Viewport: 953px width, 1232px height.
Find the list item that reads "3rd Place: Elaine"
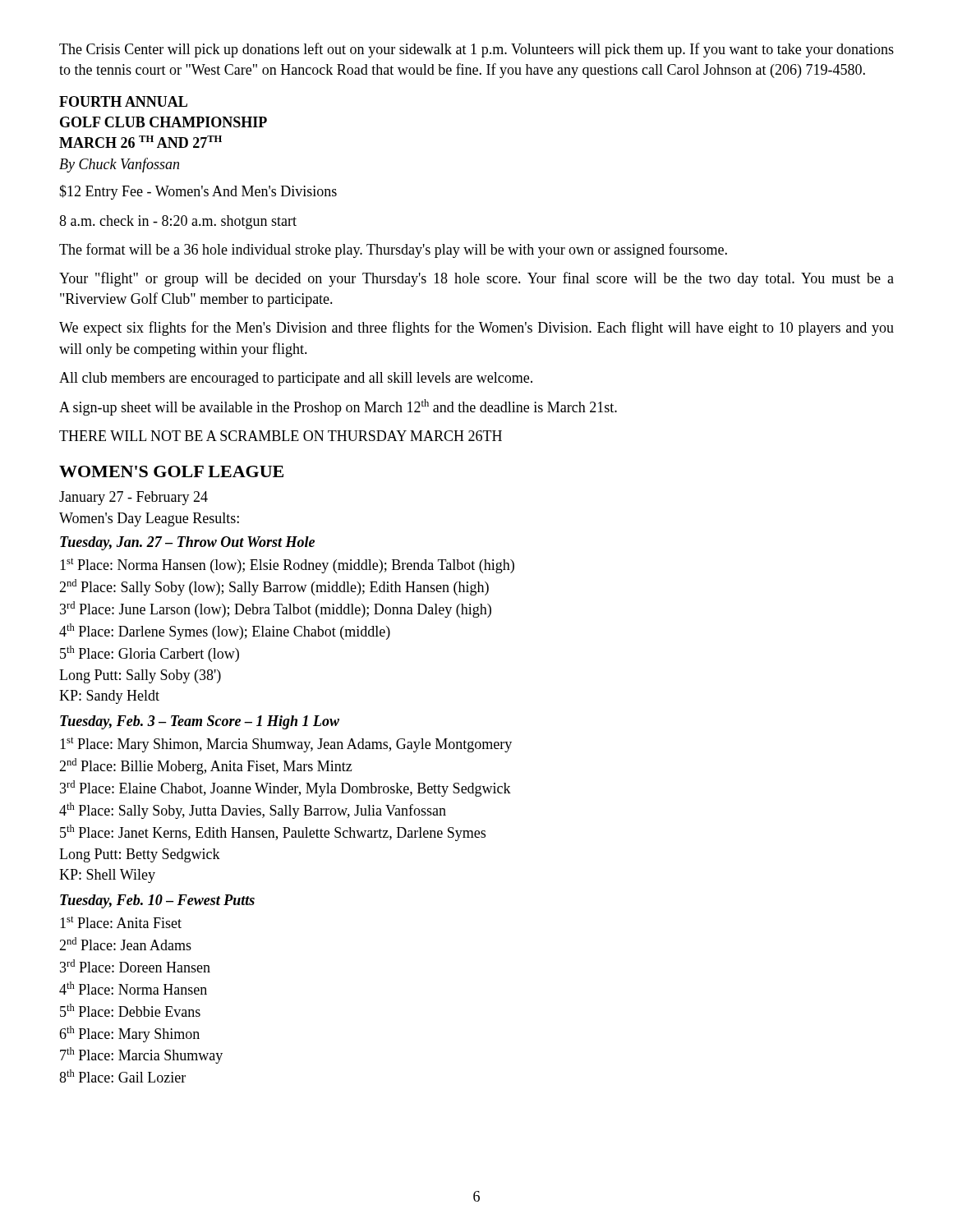[x=476, y=788]
